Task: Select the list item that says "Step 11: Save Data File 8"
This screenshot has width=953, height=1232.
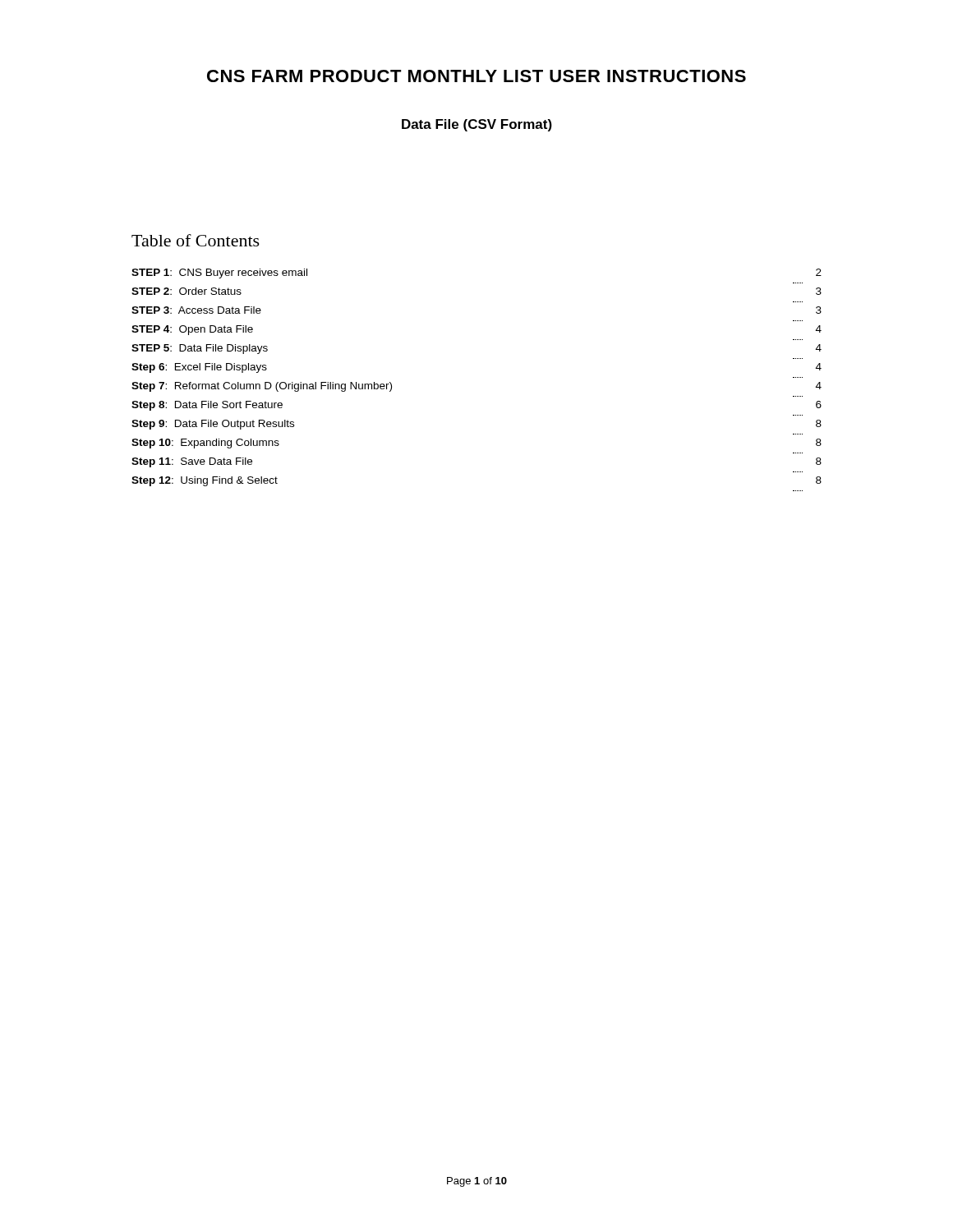Action: [197, 463]
